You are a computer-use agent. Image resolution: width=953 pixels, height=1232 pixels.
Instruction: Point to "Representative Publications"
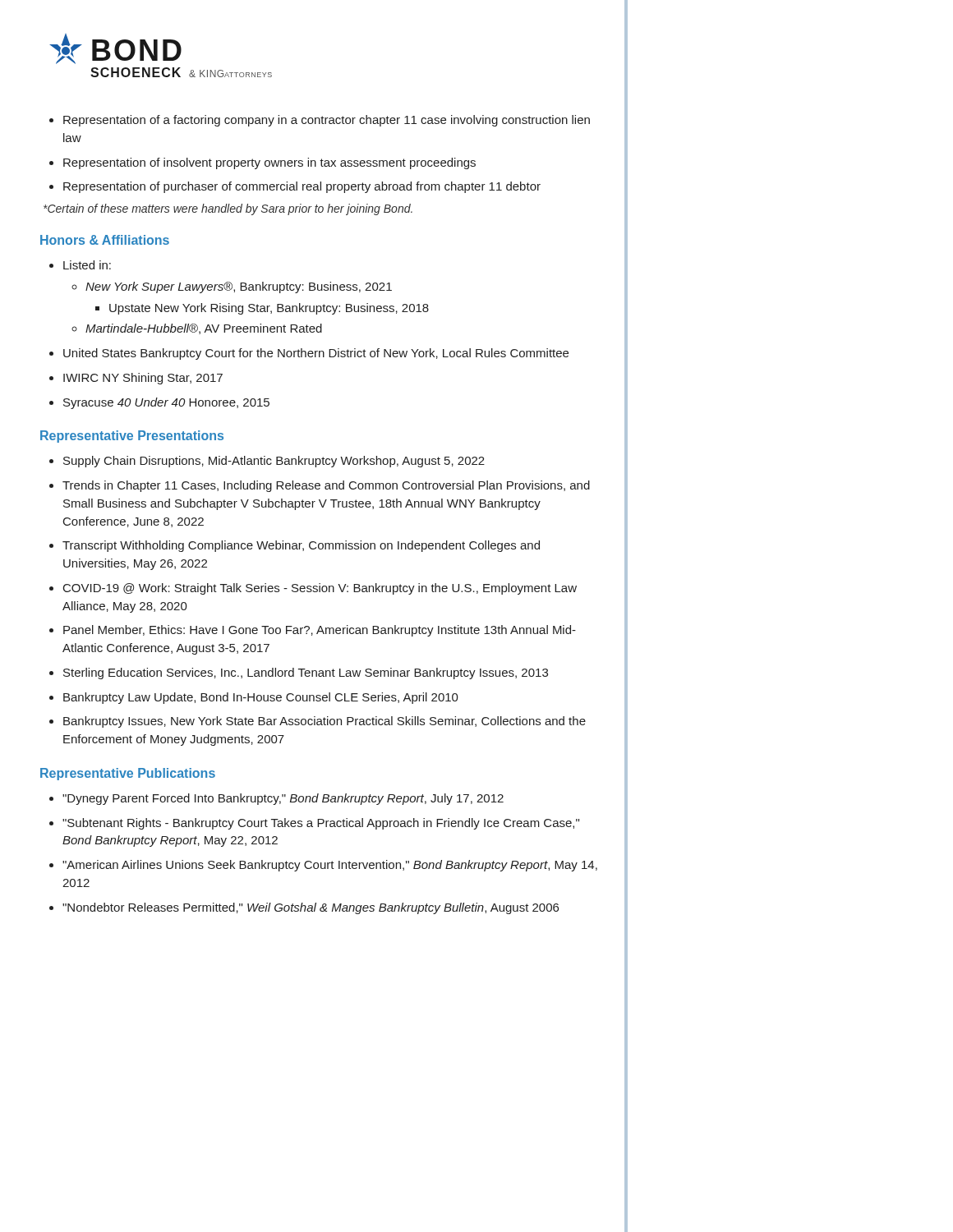pyautogui.click(x=128, y=774)
